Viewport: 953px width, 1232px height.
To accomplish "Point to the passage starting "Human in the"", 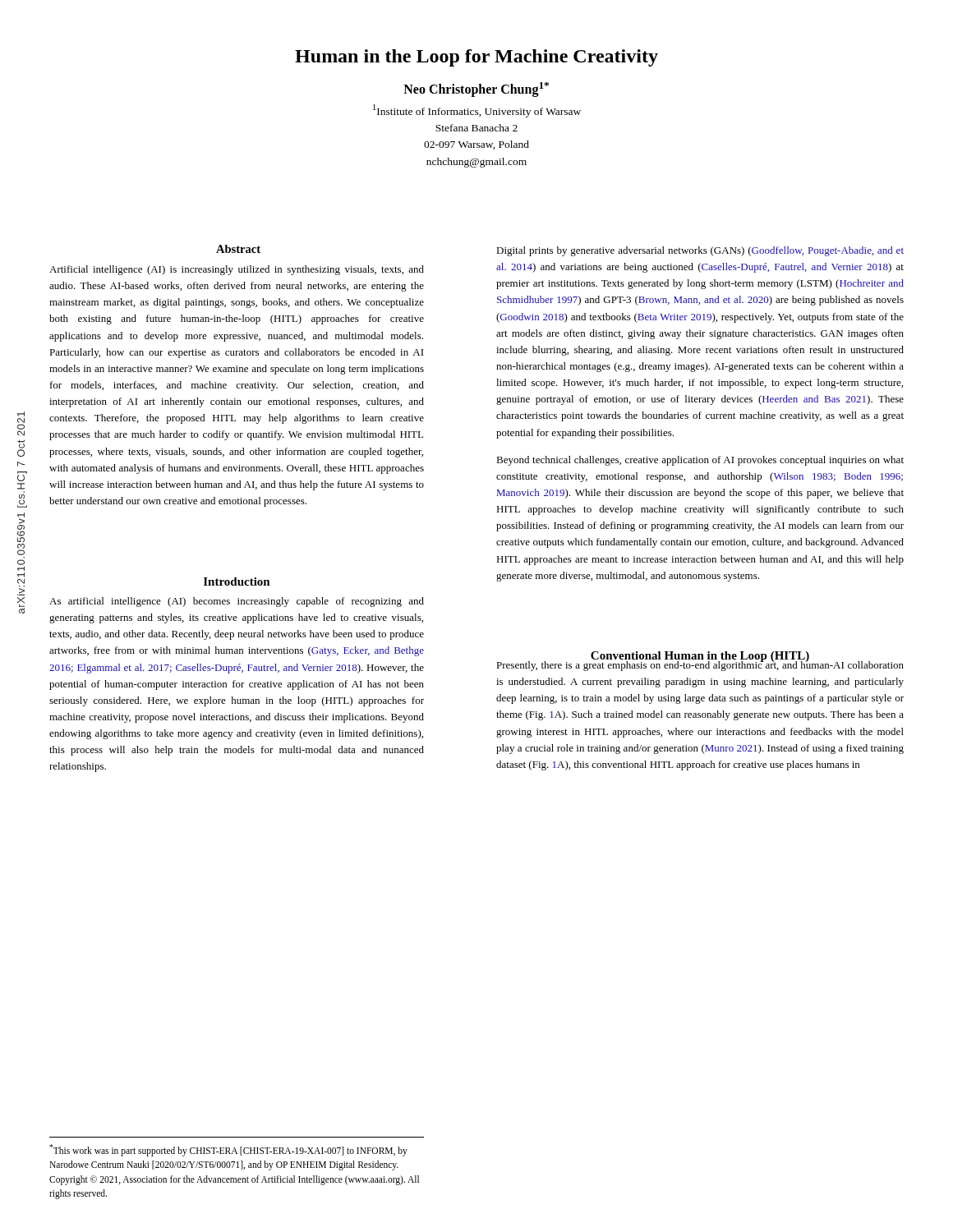I will click(x=476, y=56).
